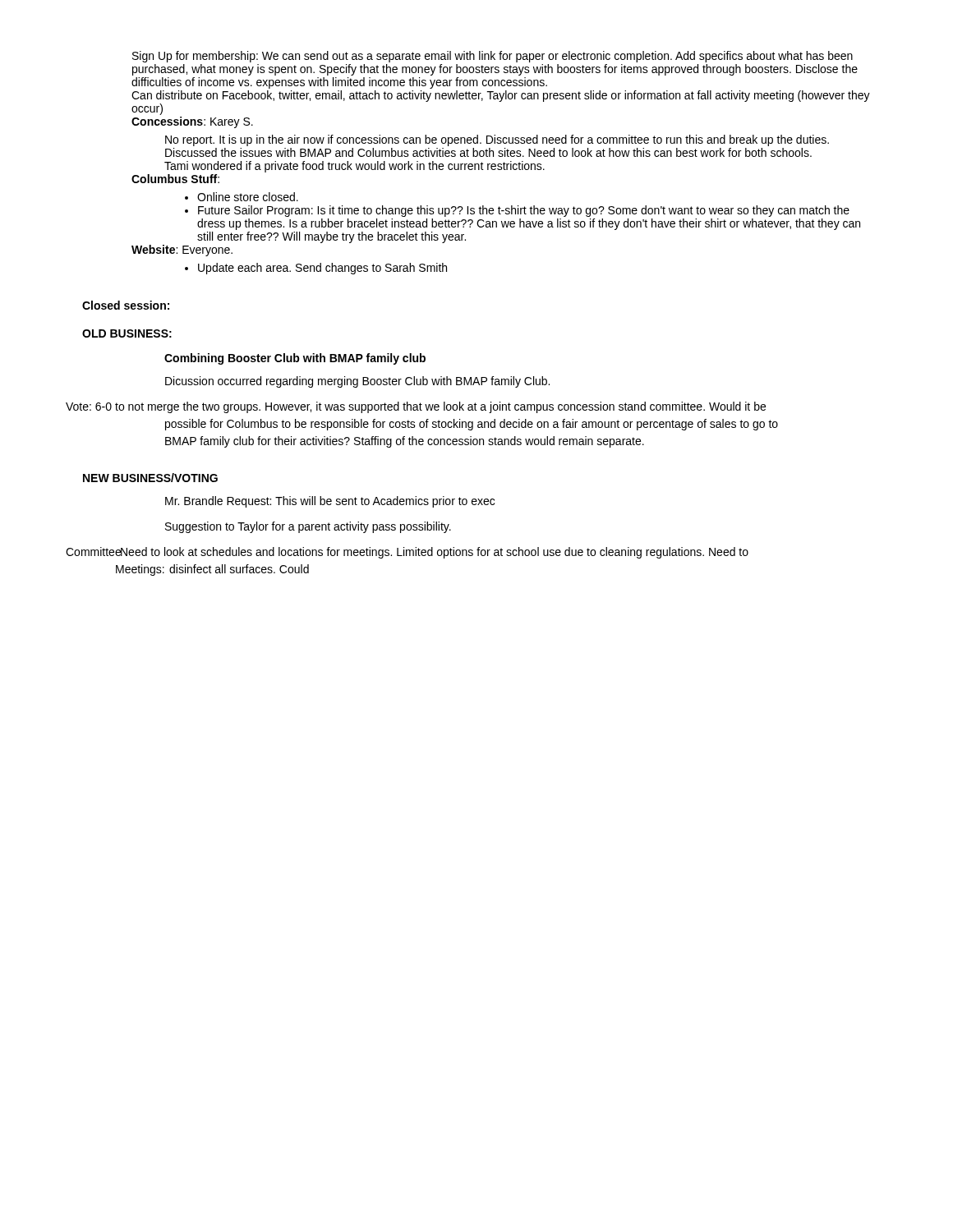Locate the block starting "Suggestion to Taylor for"
This screenshot has width=953, height=1232.
coord(308,526)
